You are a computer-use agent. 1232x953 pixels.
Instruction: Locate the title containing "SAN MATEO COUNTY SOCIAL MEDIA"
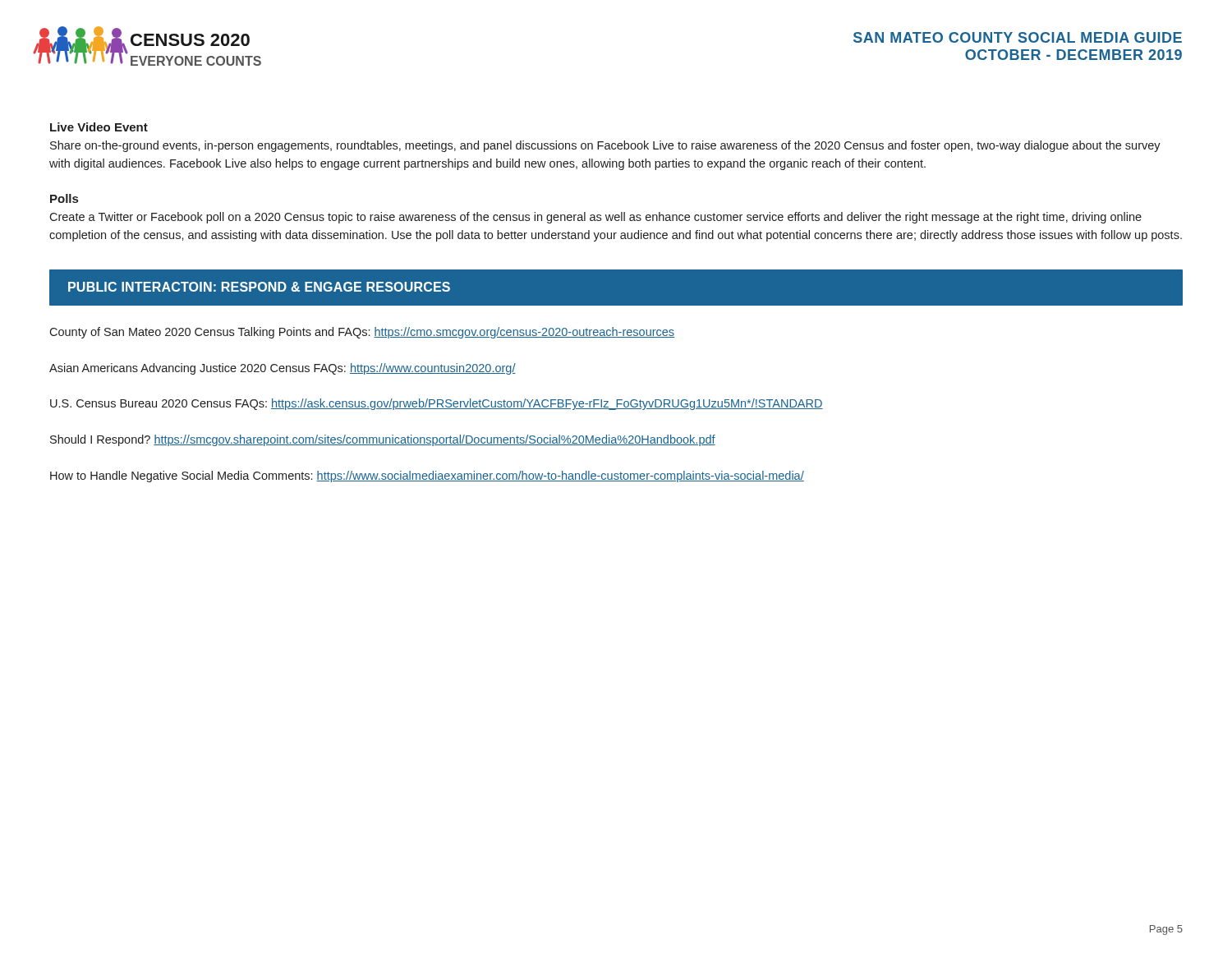[x=1018, y=47]
